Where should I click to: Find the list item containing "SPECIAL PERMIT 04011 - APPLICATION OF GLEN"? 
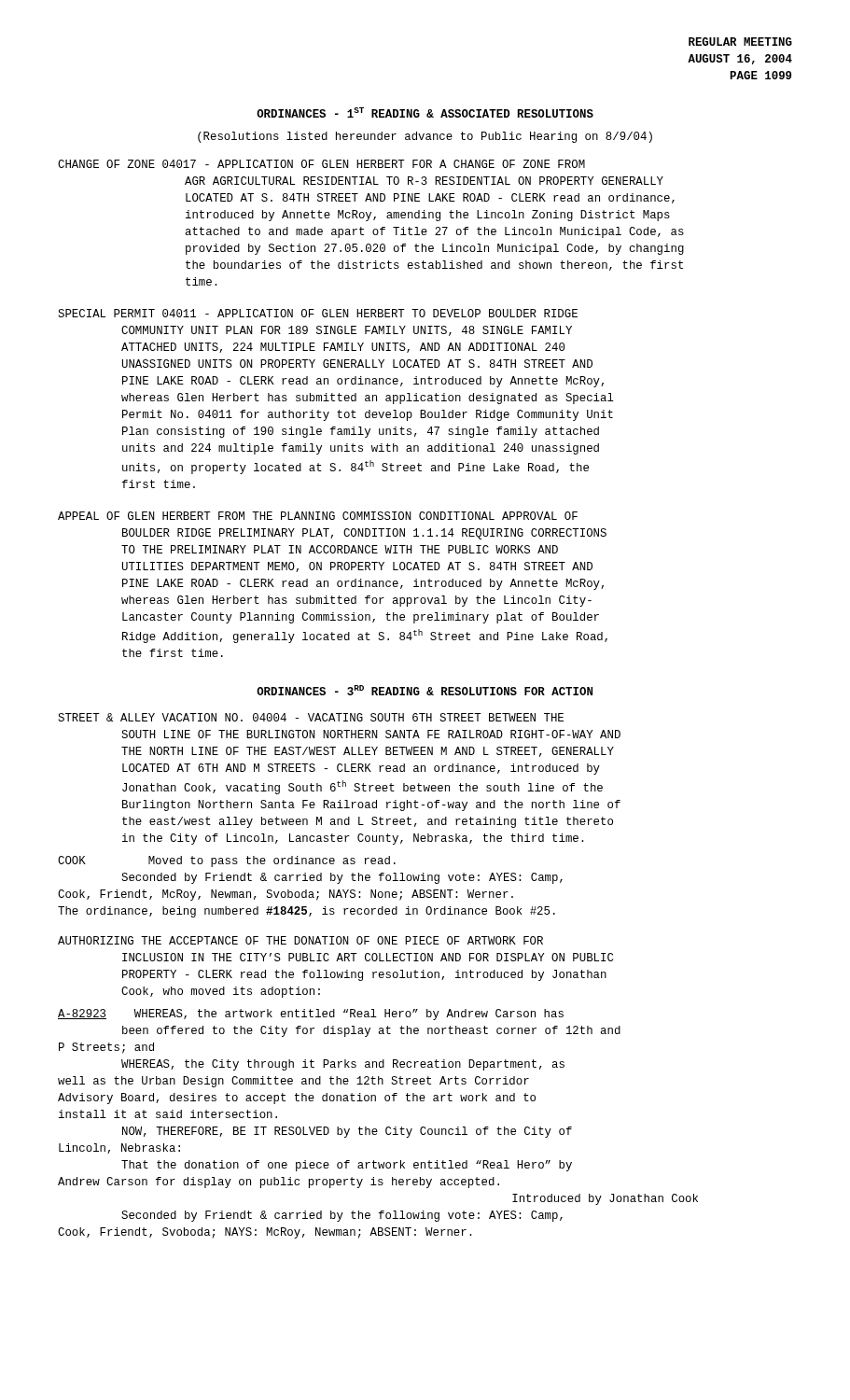tap(425, 401)
